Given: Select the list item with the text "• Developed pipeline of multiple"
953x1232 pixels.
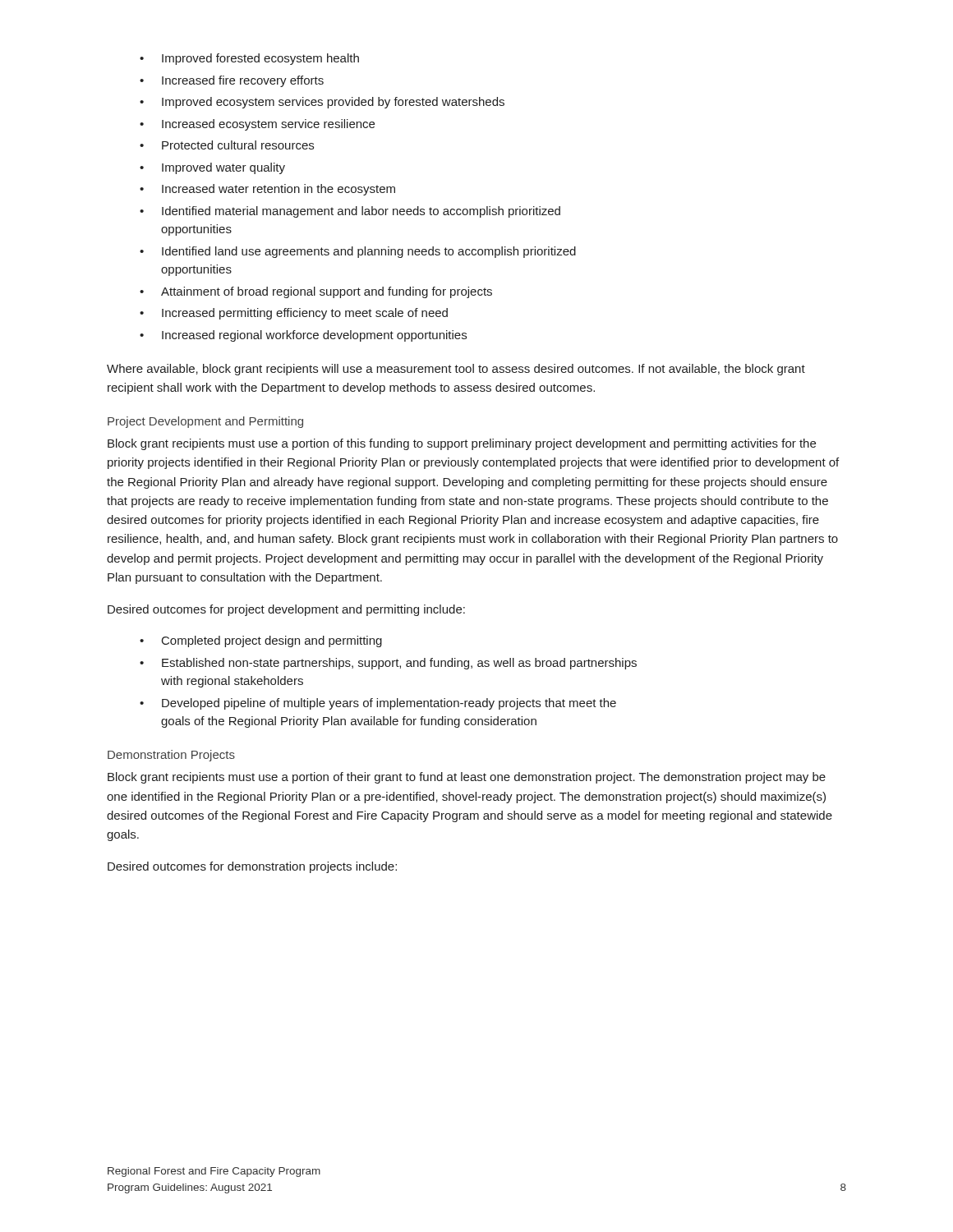Looking at the screenshot, I should coord(378,712).
